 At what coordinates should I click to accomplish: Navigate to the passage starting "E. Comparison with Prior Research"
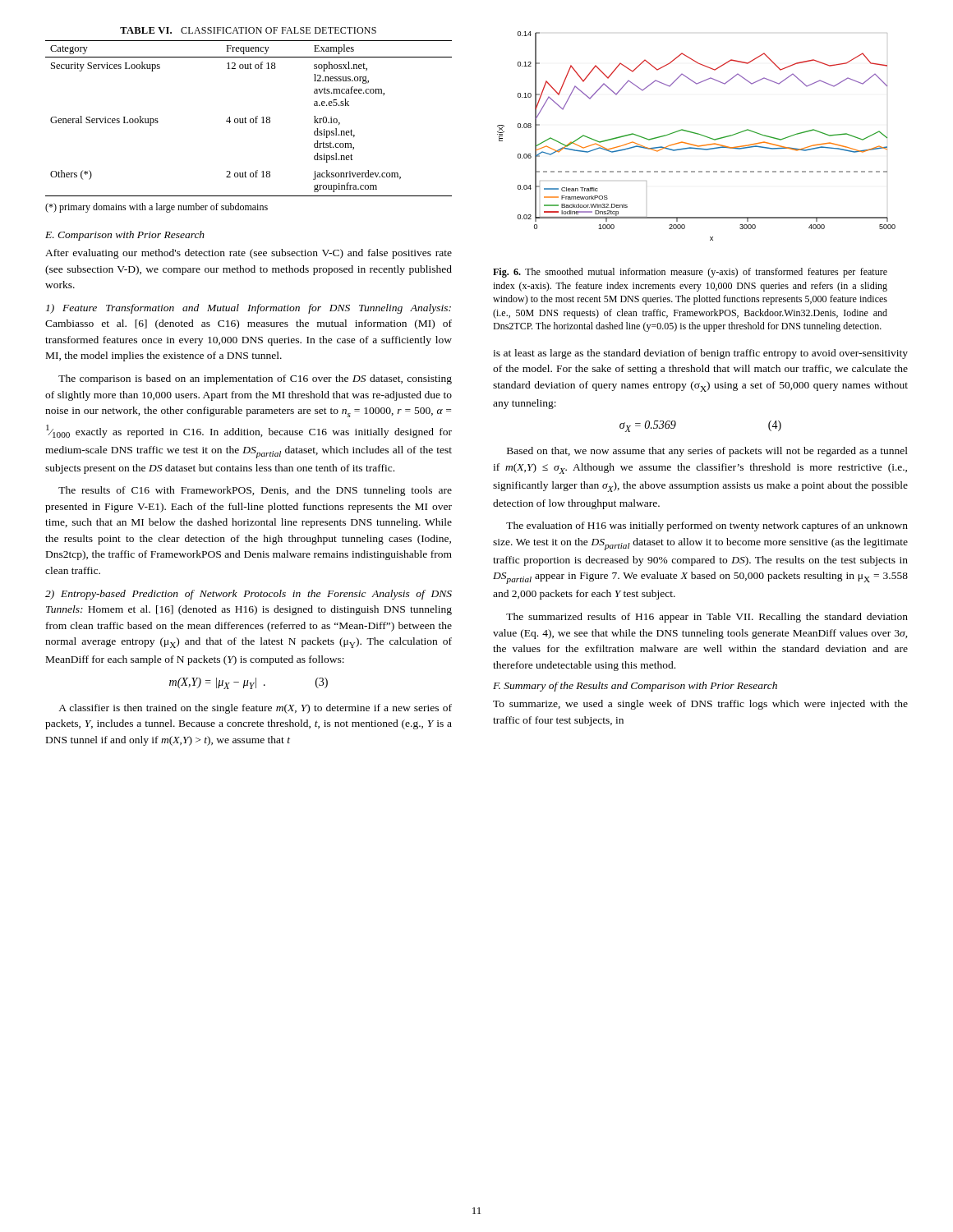tap(125, 234)
